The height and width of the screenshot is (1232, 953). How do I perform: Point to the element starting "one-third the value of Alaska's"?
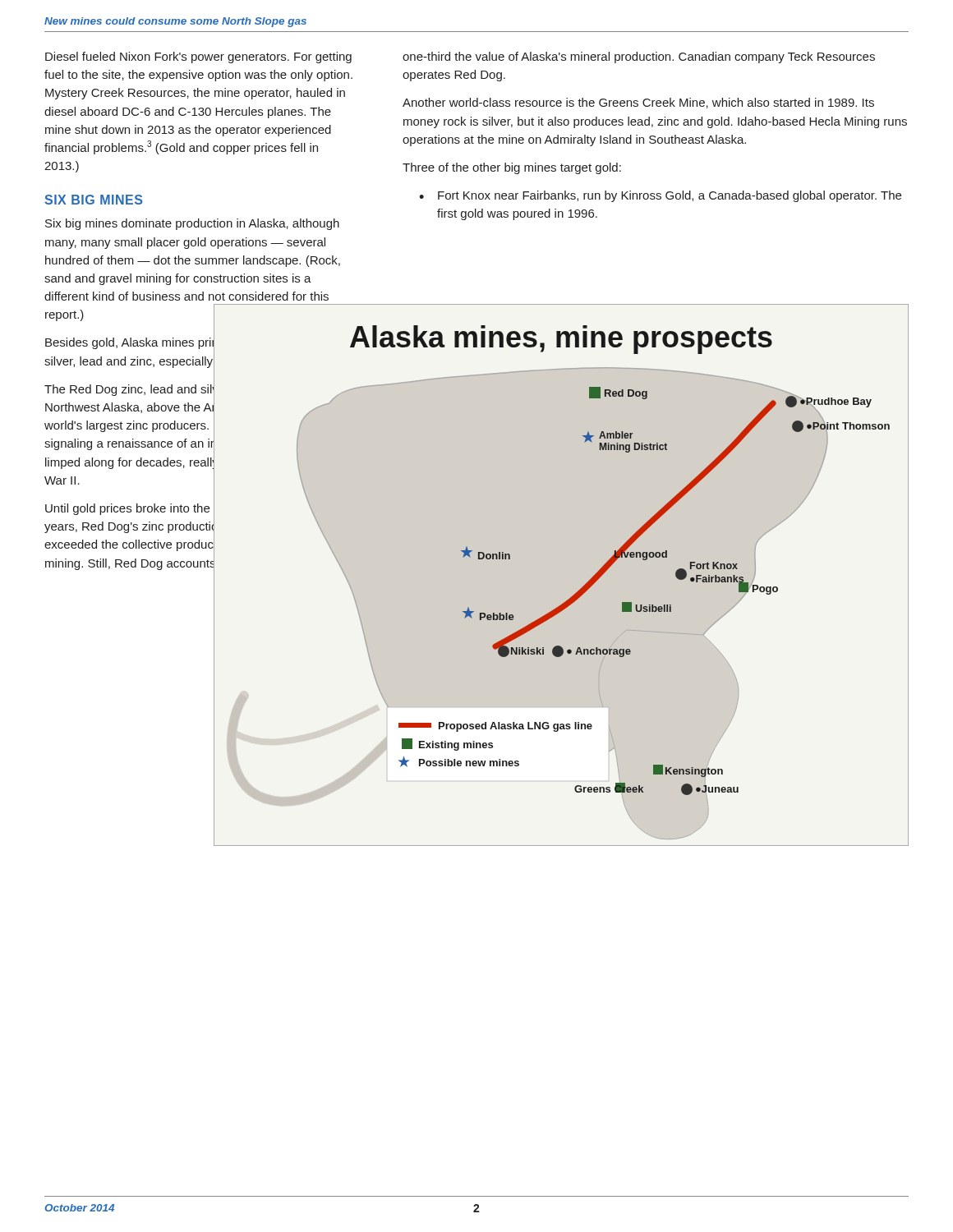coord(639,65)
